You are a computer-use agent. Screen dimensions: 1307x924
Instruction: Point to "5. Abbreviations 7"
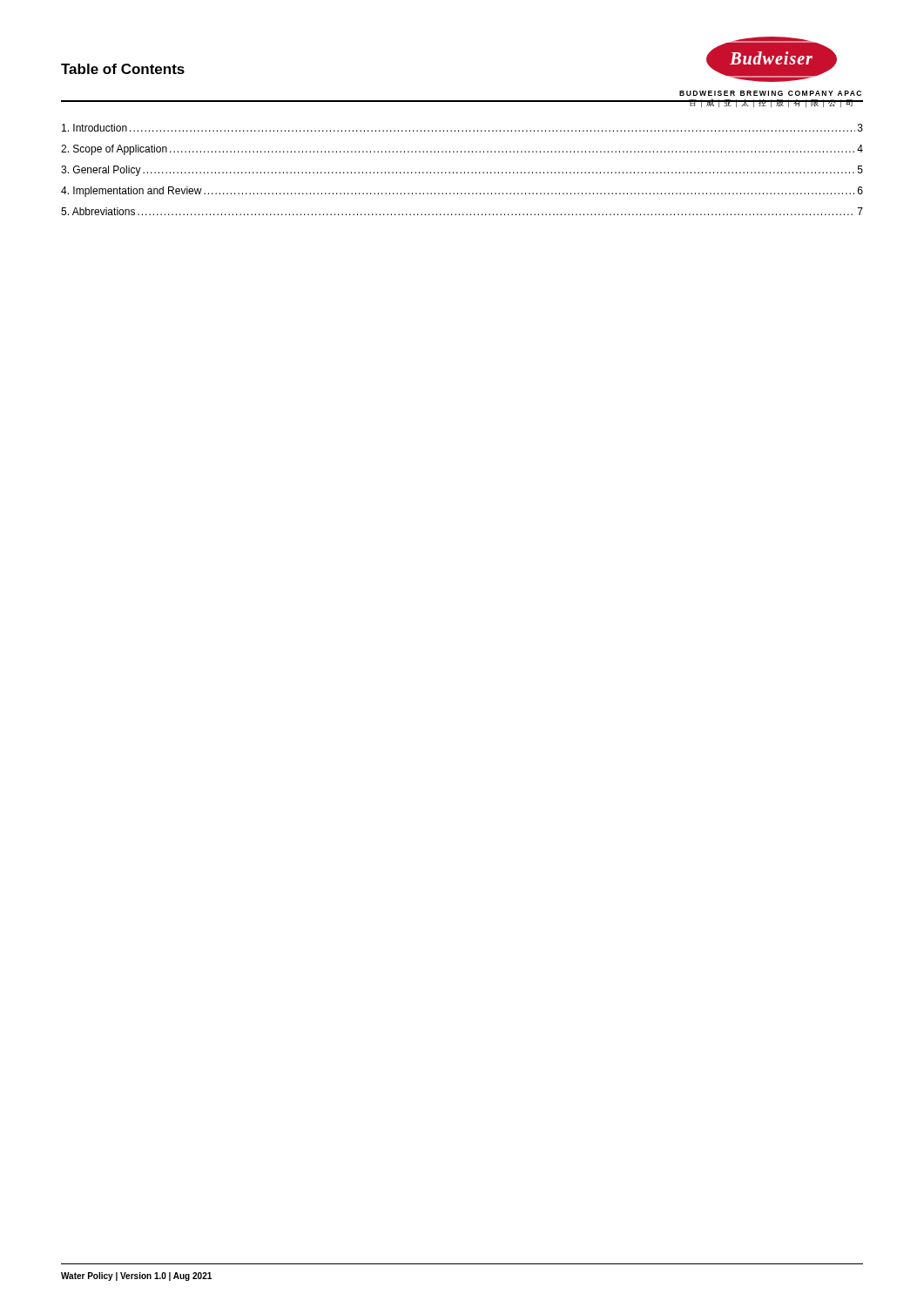pyautogui.click(x=462, y=212)
